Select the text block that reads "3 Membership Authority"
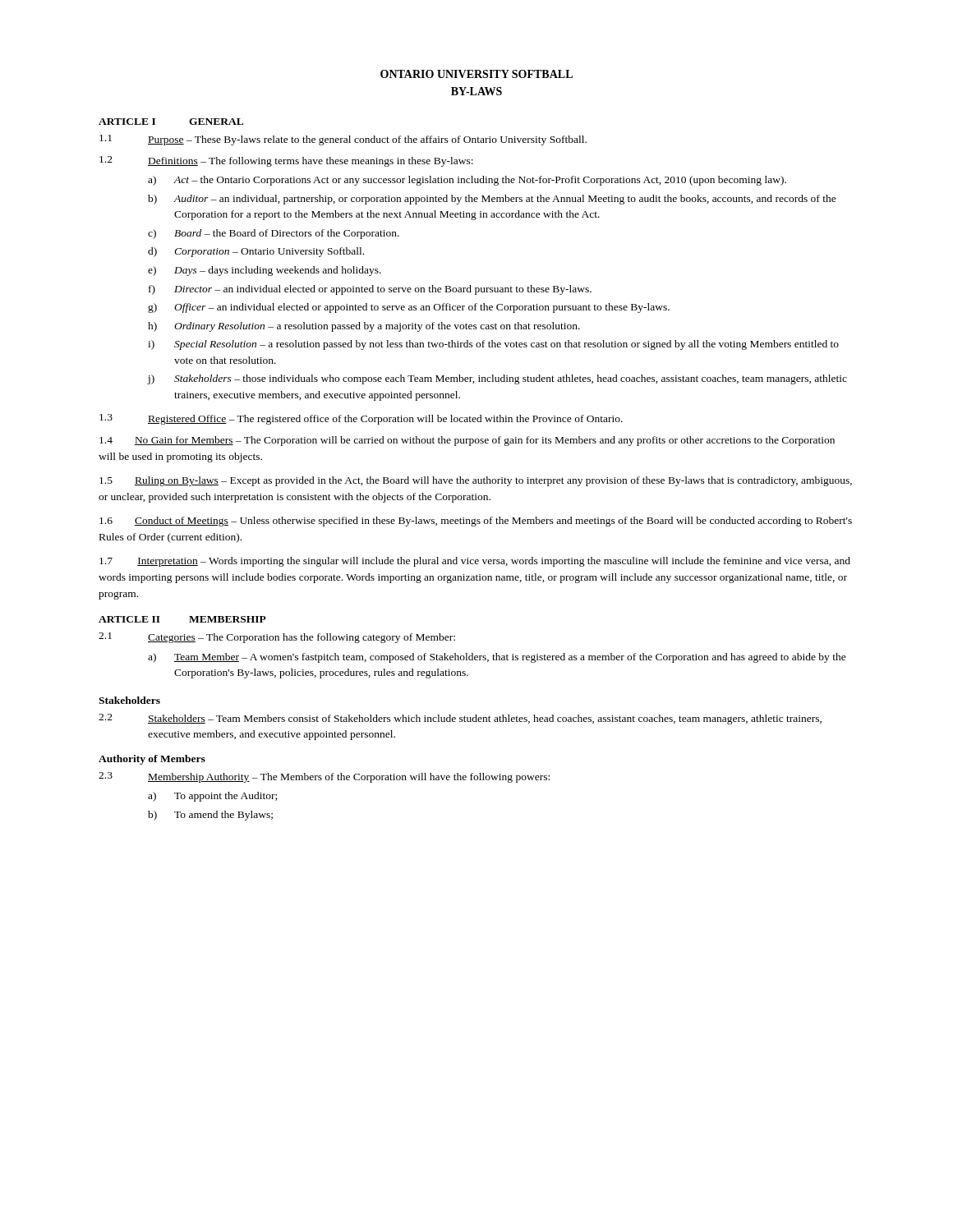The width and height of the screenshot is (953, 1232). (324, 777)
